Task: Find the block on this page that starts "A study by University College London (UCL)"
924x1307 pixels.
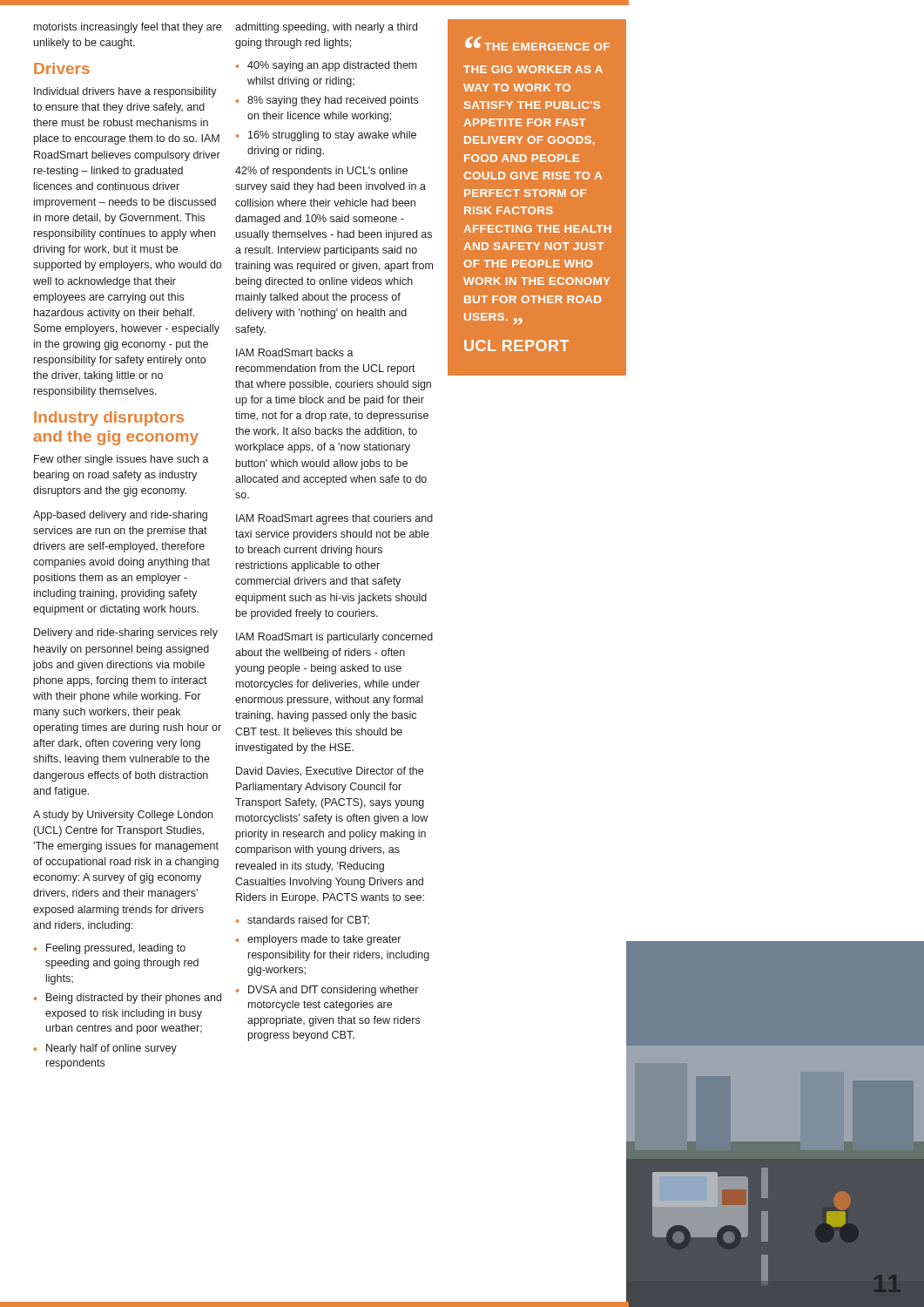Action: click(x=126, y=870)
